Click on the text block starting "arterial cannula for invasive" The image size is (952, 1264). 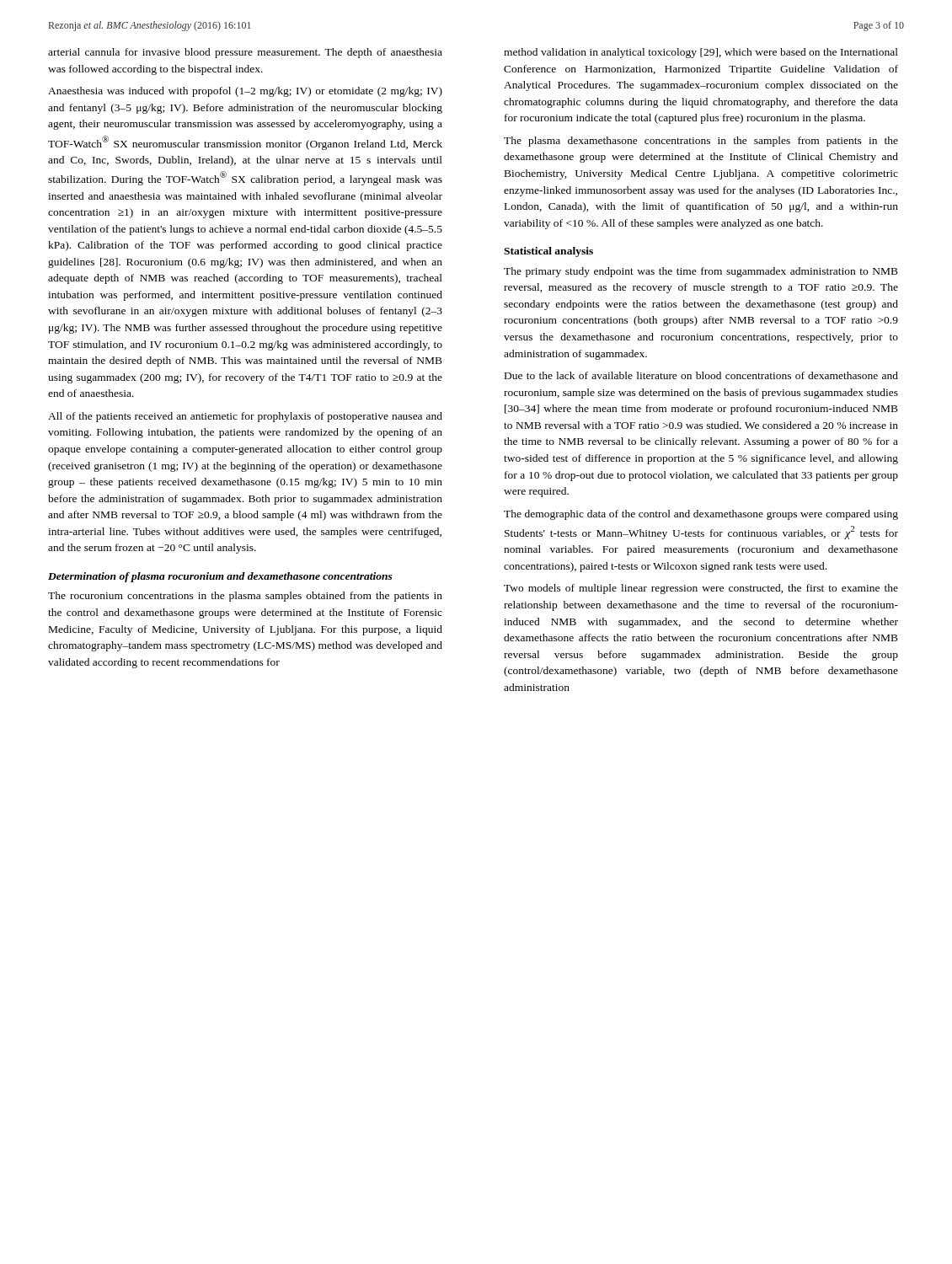[245, 300]
